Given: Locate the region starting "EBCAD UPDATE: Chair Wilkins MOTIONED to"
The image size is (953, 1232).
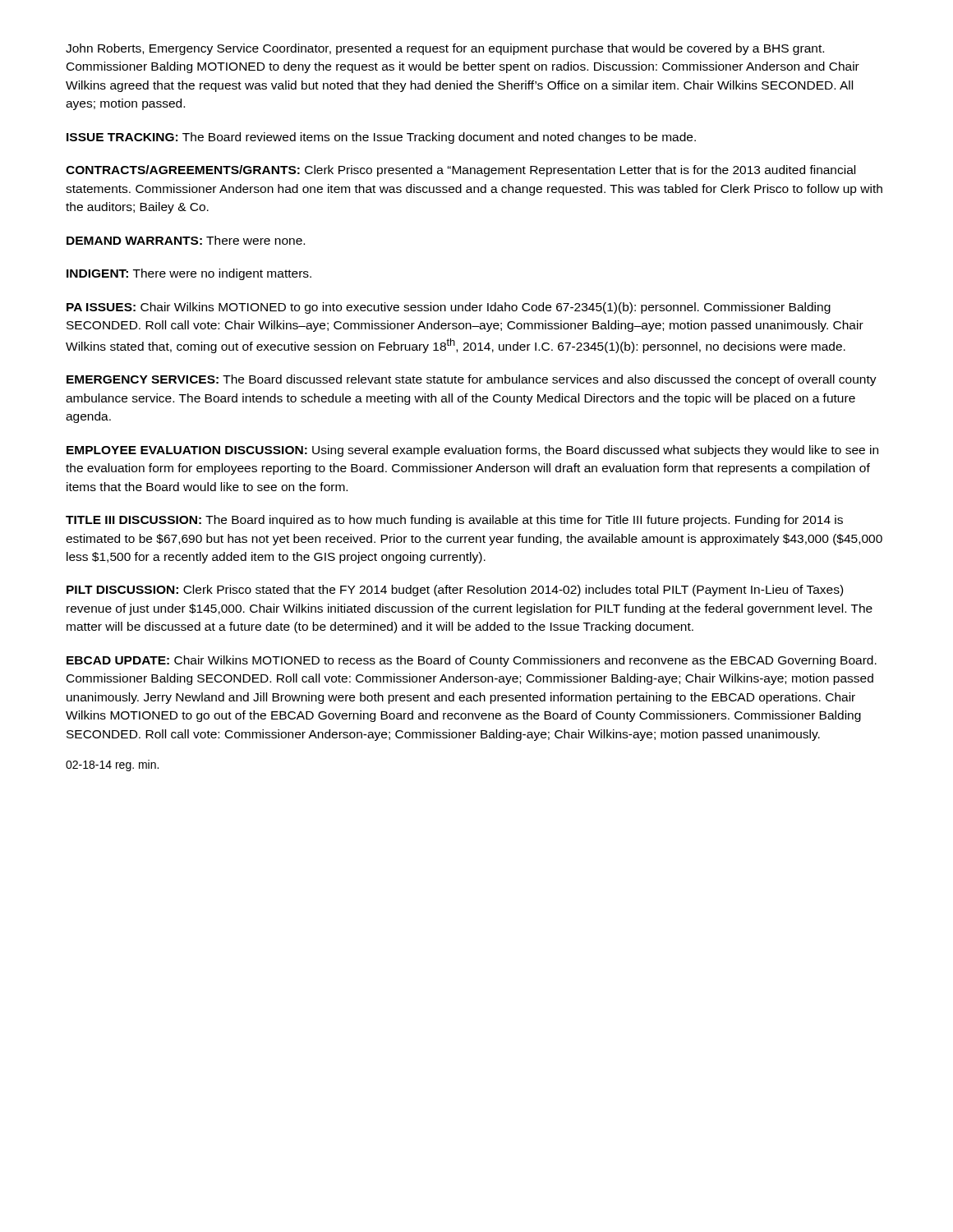Looking at the screenshot, I should point(476,697).
